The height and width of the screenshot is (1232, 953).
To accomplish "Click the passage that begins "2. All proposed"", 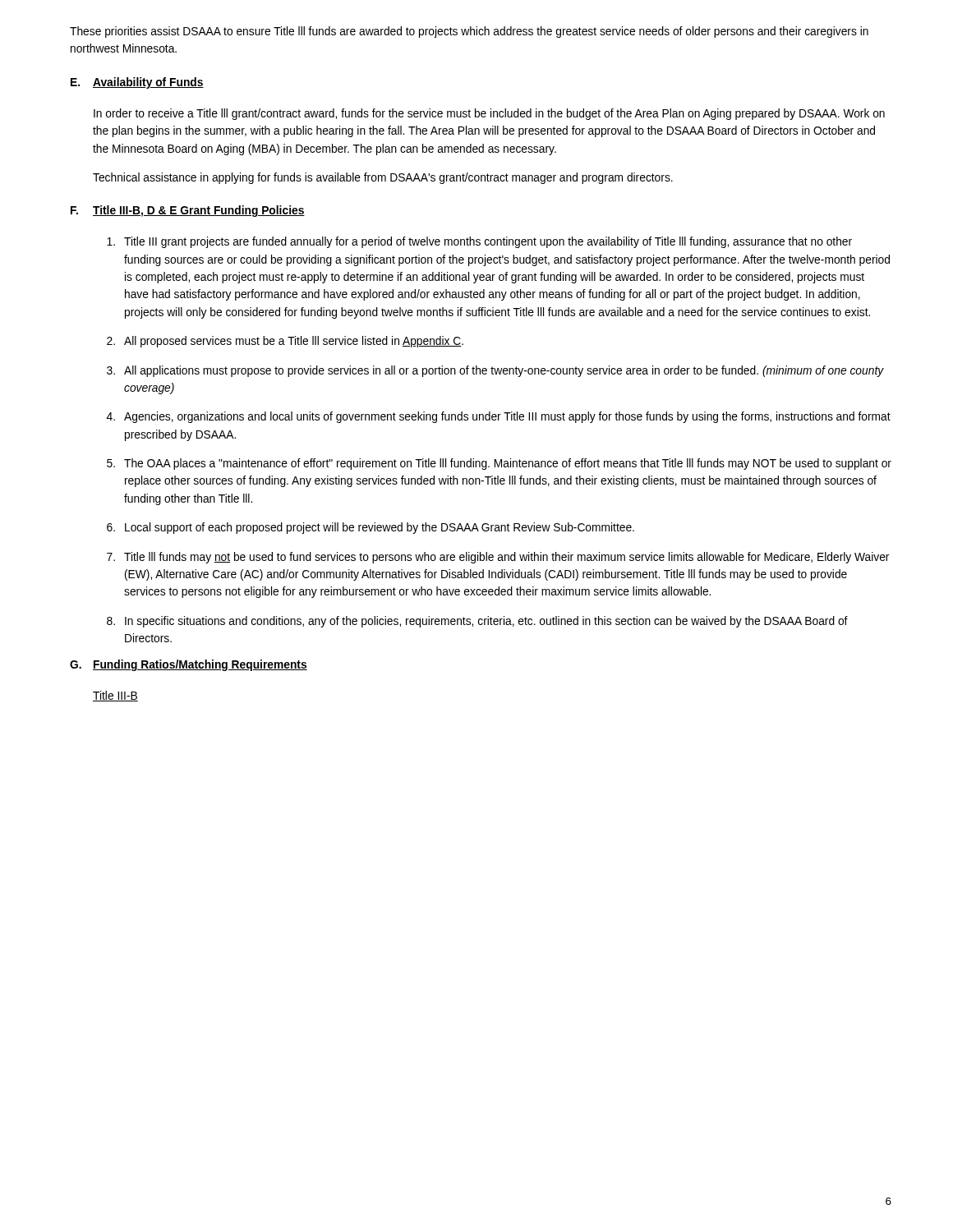I will tap(285, 342).
